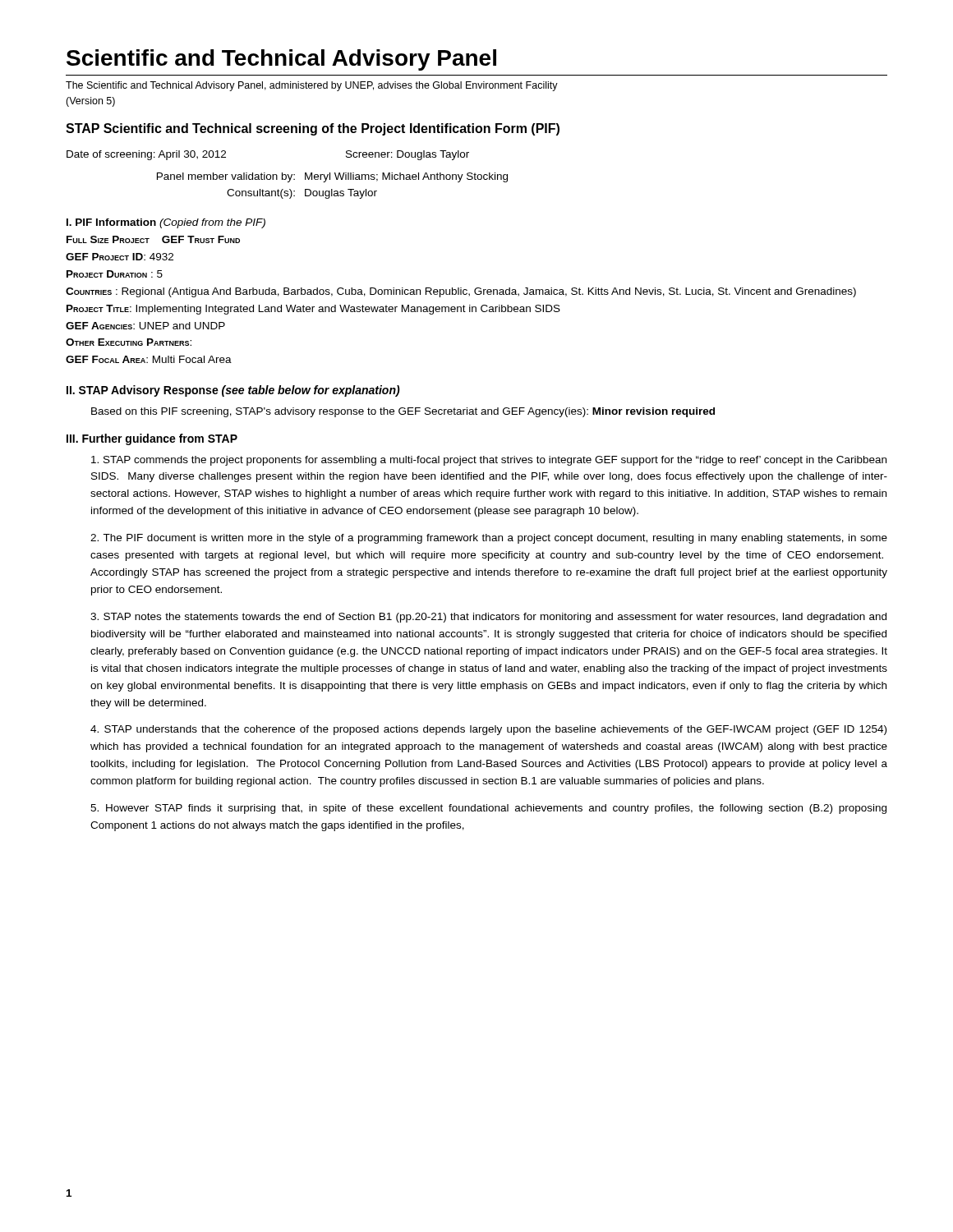Locate the section header that says "STAP Scientific and"

click(x=313, y=128)
